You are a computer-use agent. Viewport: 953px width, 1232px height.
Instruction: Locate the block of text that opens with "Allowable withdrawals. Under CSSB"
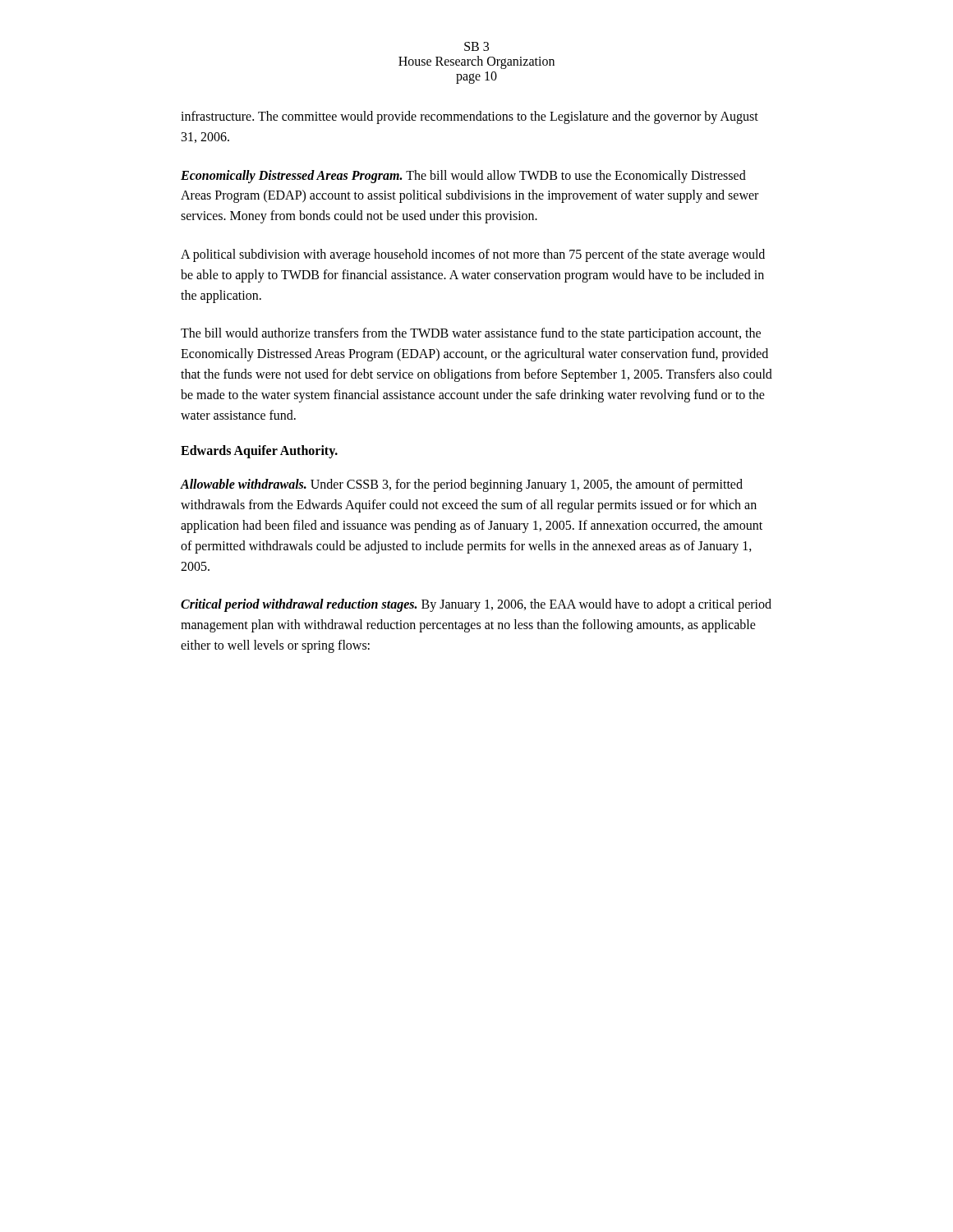coord(472,525)
